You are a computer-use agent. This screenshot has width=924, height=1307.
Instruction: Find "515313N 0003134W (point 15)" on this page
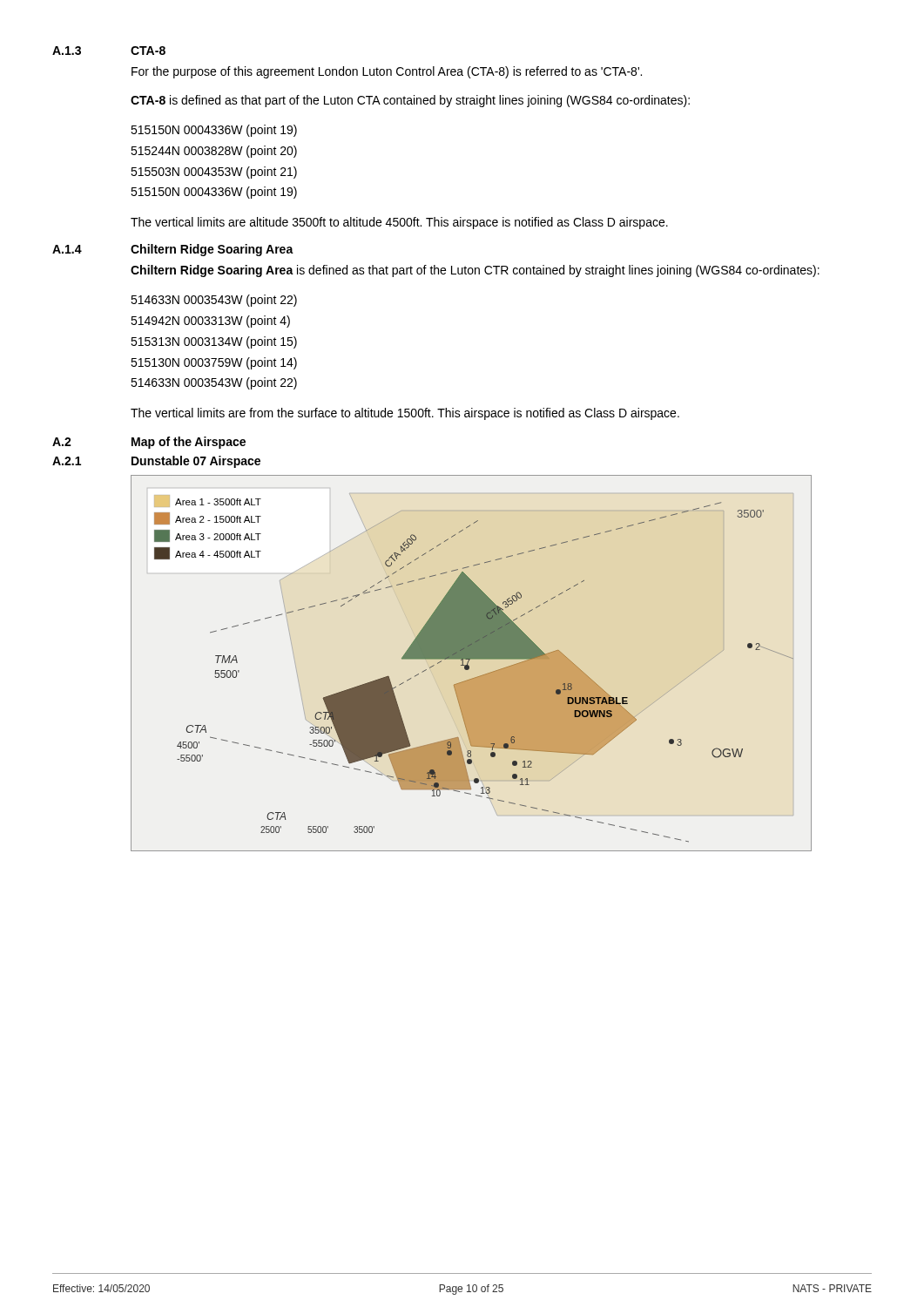pos(214,341)
